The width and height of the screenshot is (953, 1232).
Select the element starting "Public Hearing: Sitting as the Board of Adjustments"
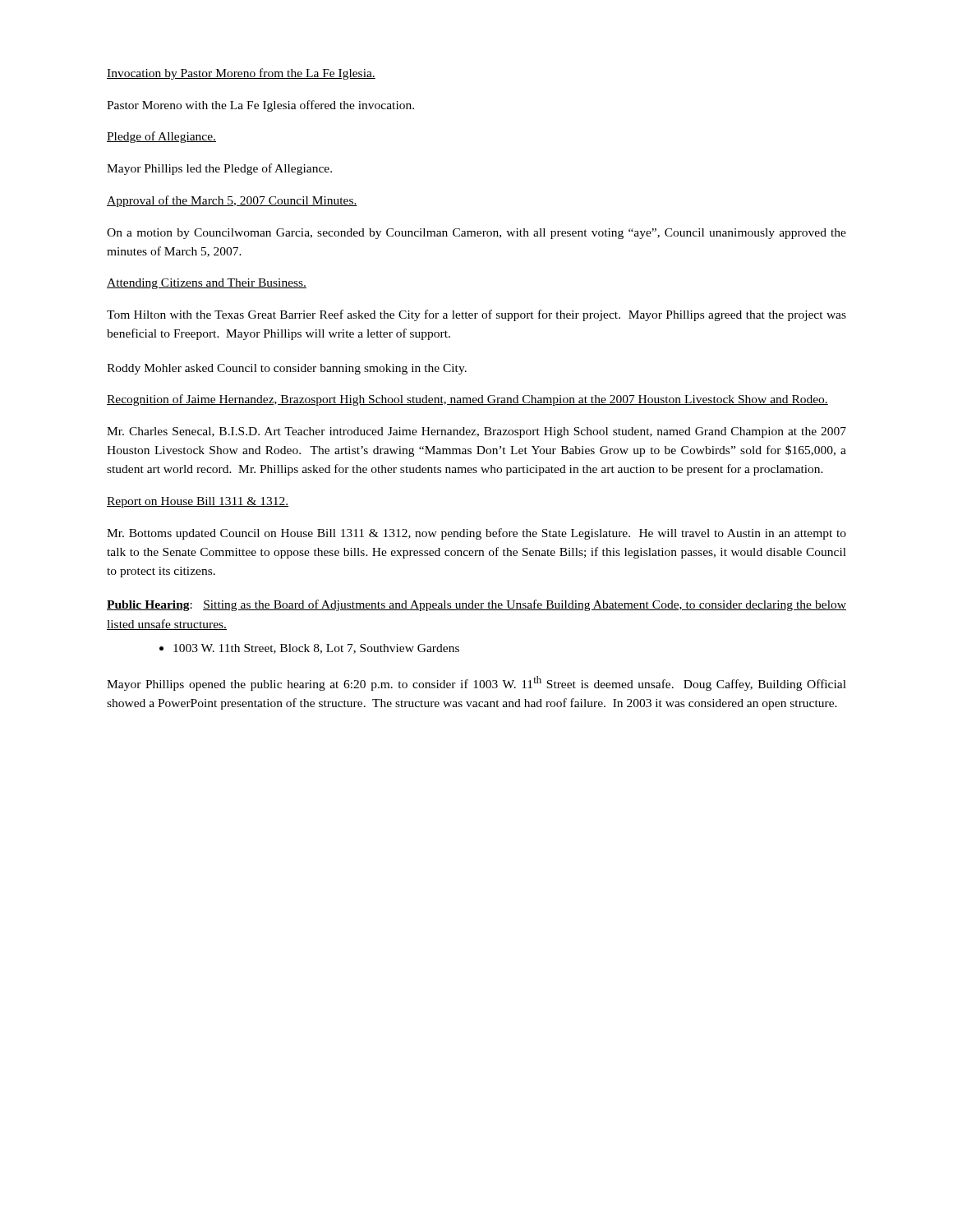pyautogui.click(x=476, y=614)
